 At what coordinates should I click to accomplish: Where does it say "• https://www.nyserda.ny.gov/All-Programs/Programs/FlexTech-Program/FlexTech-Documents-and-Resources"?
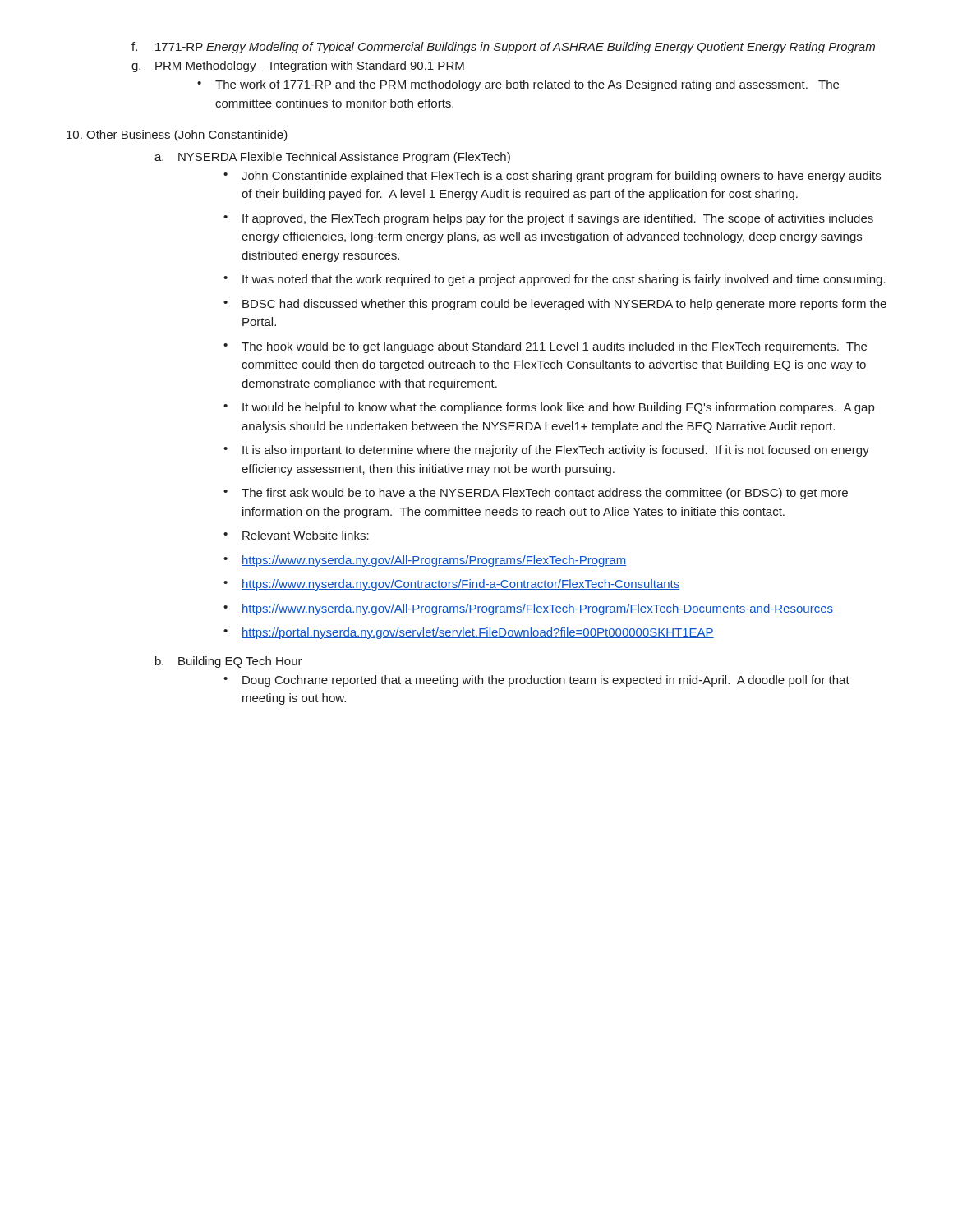pyautogui.click(x=555, y=608)
